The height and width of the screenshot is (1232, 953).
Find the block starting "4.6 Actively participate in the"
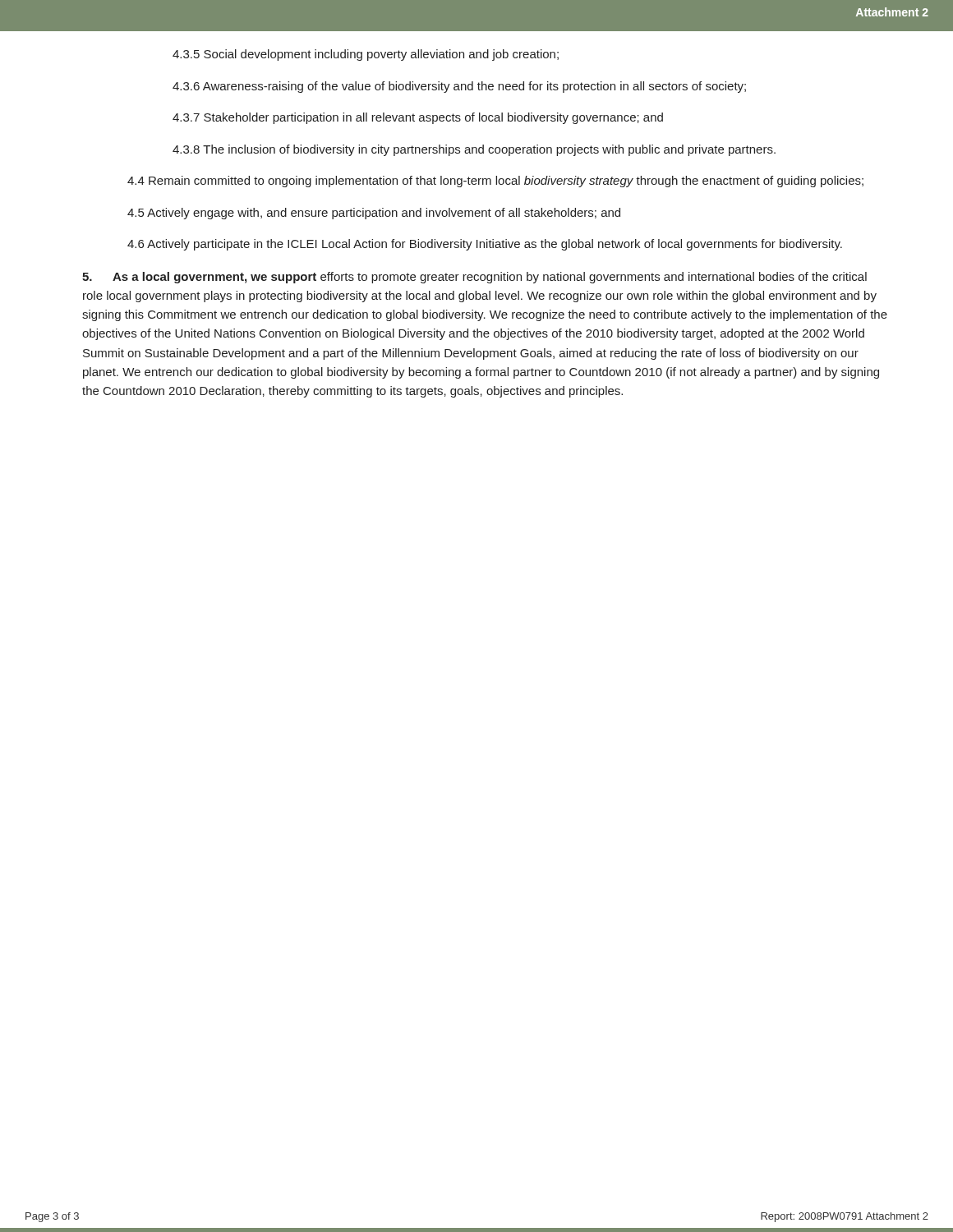(485, 244)
